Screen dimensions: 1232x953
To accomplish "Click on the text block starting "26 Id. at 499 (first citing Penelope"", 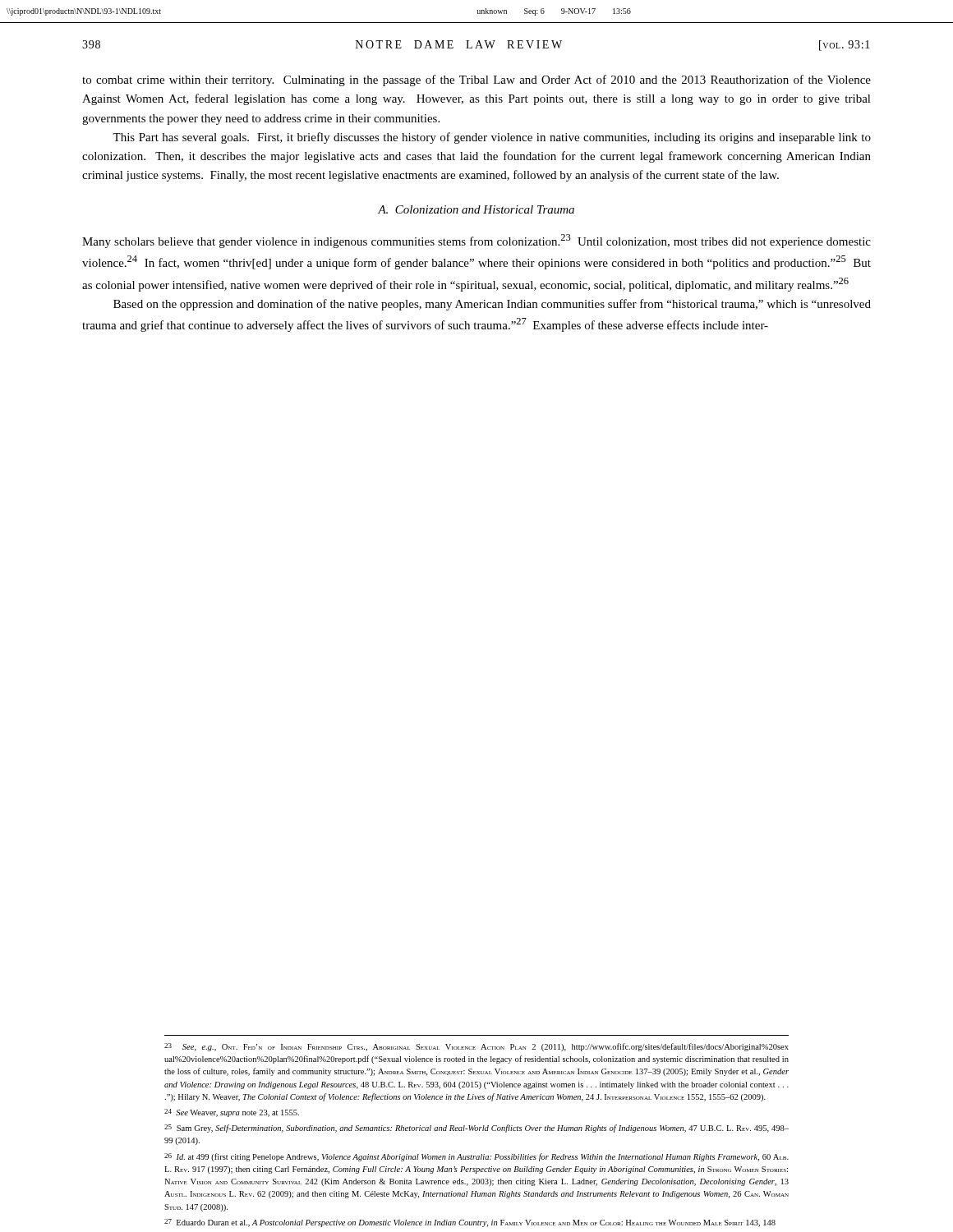I will point(476,1181).
